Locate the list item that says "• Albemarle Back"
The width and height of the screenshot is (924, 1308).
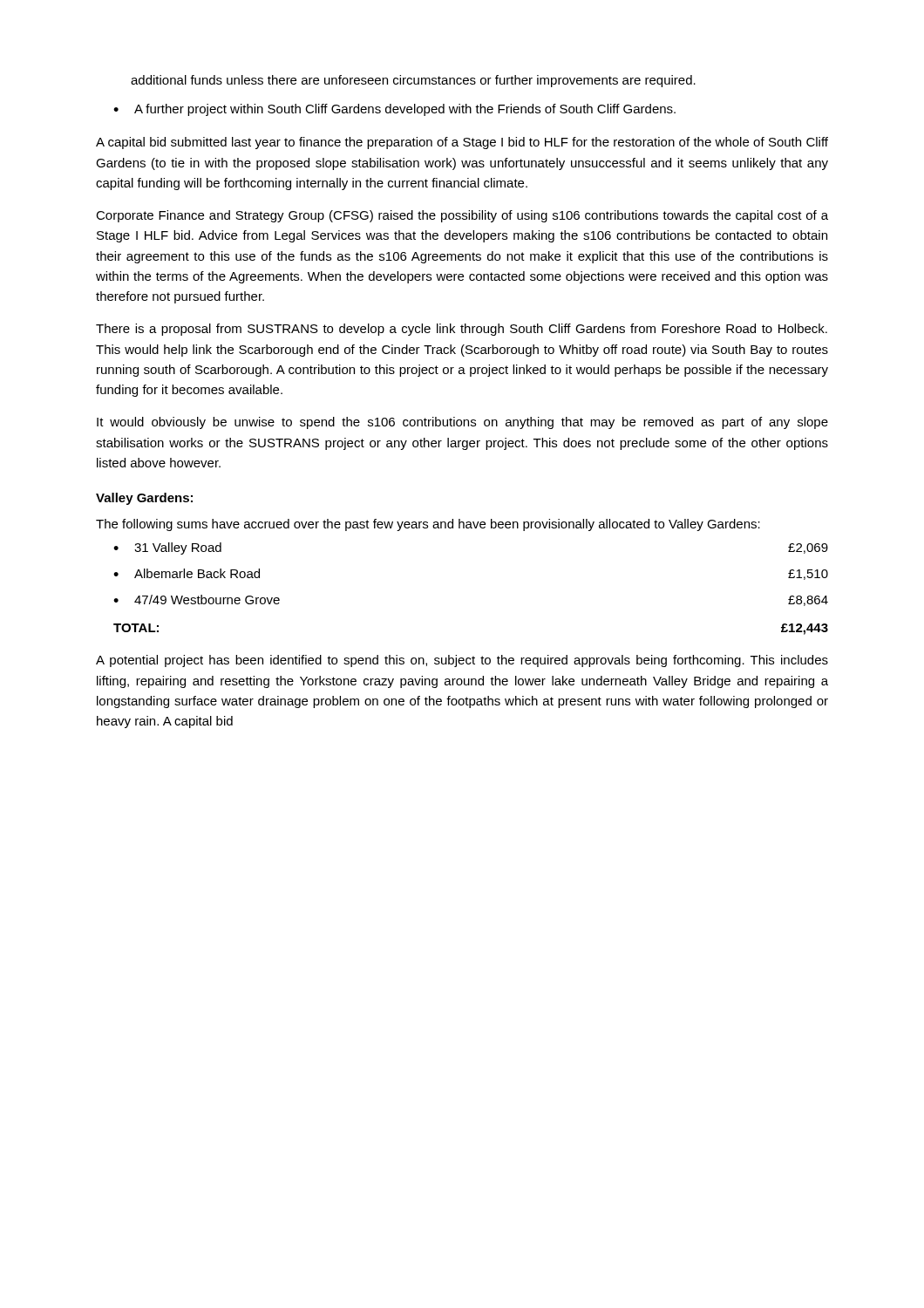(201, 574)
